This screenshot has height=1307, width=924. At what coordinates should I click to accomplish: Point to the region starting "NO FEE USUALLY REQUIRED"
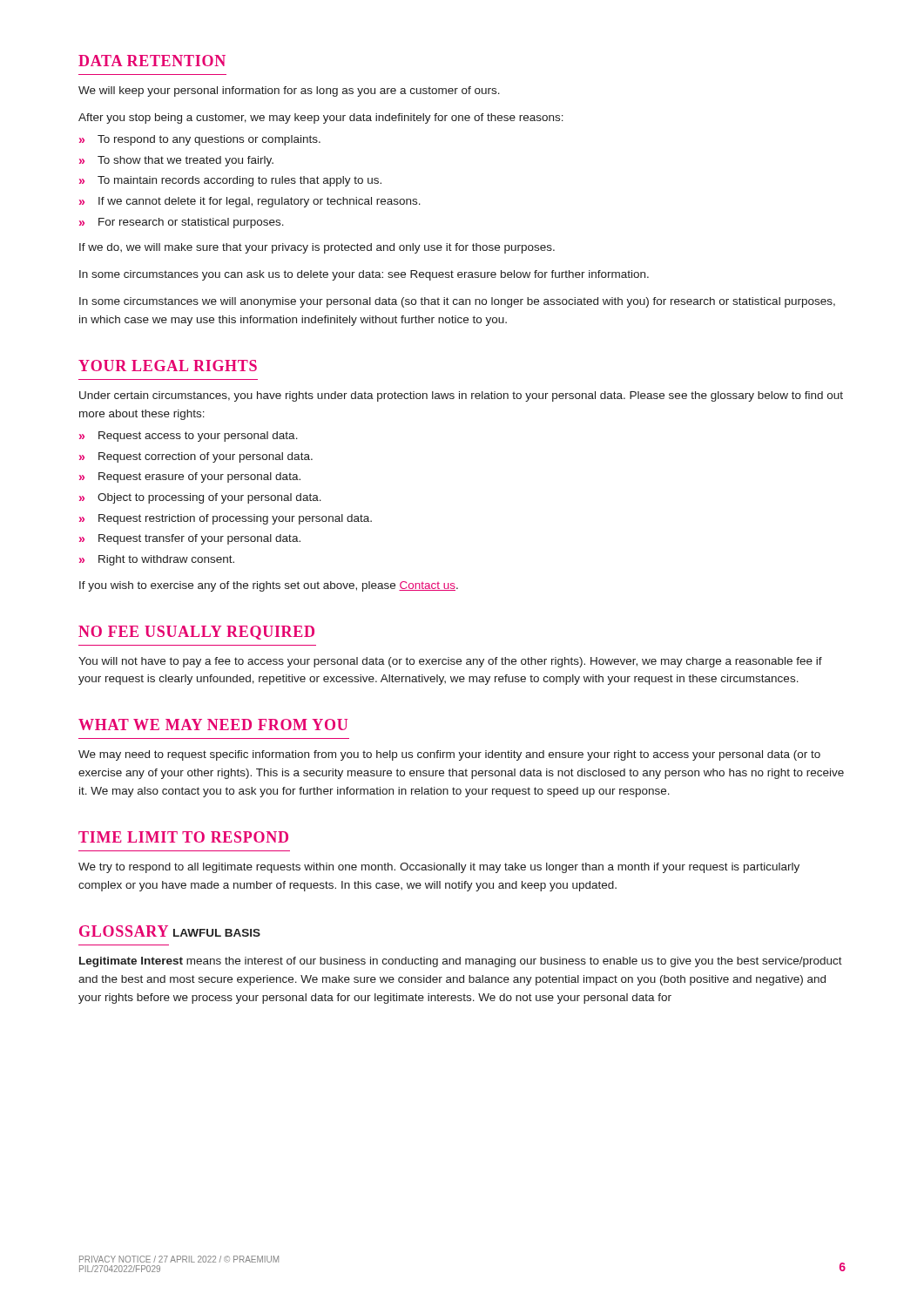point(197,631)
